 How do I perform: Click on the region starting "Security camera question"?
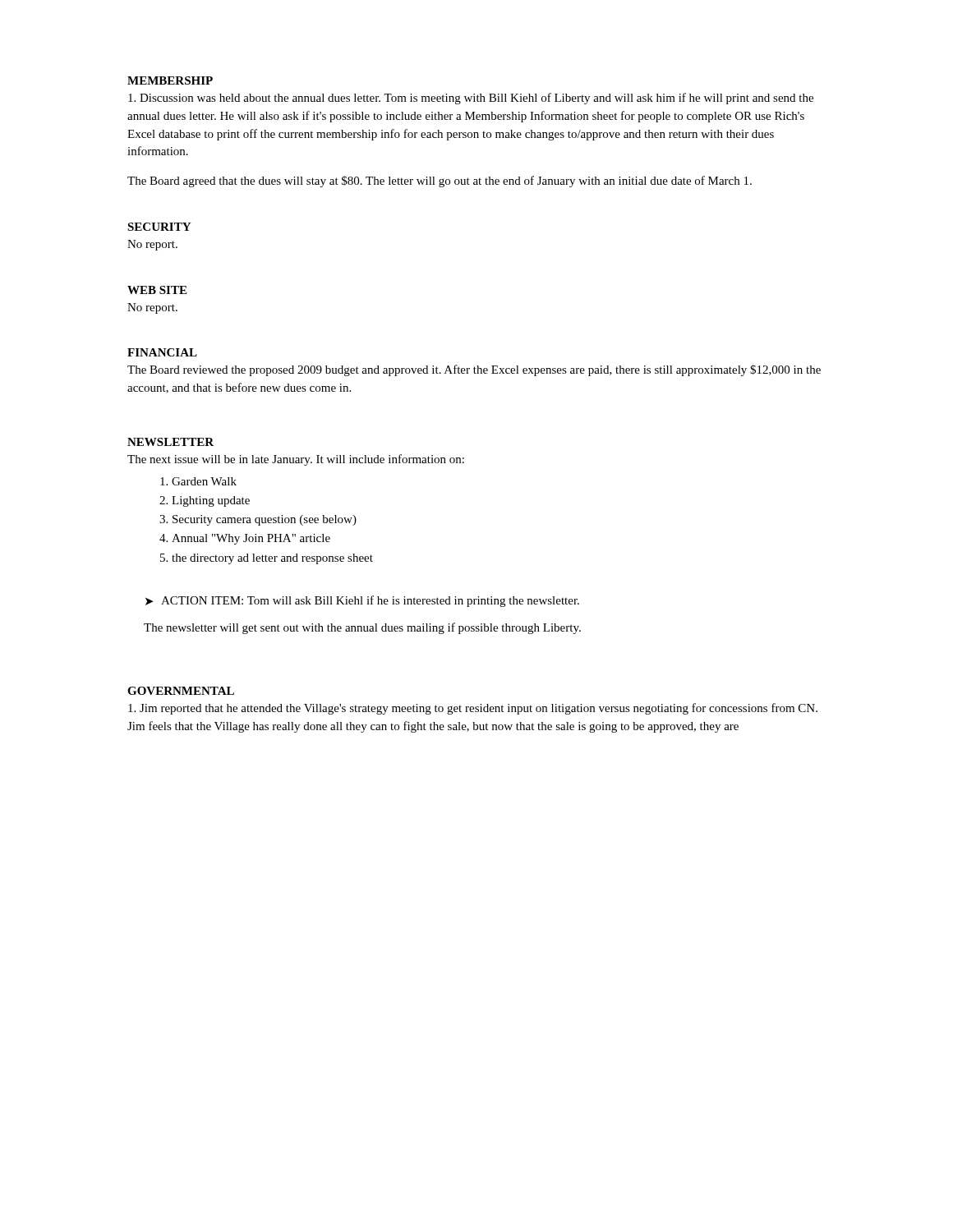[x=264, y=519]
